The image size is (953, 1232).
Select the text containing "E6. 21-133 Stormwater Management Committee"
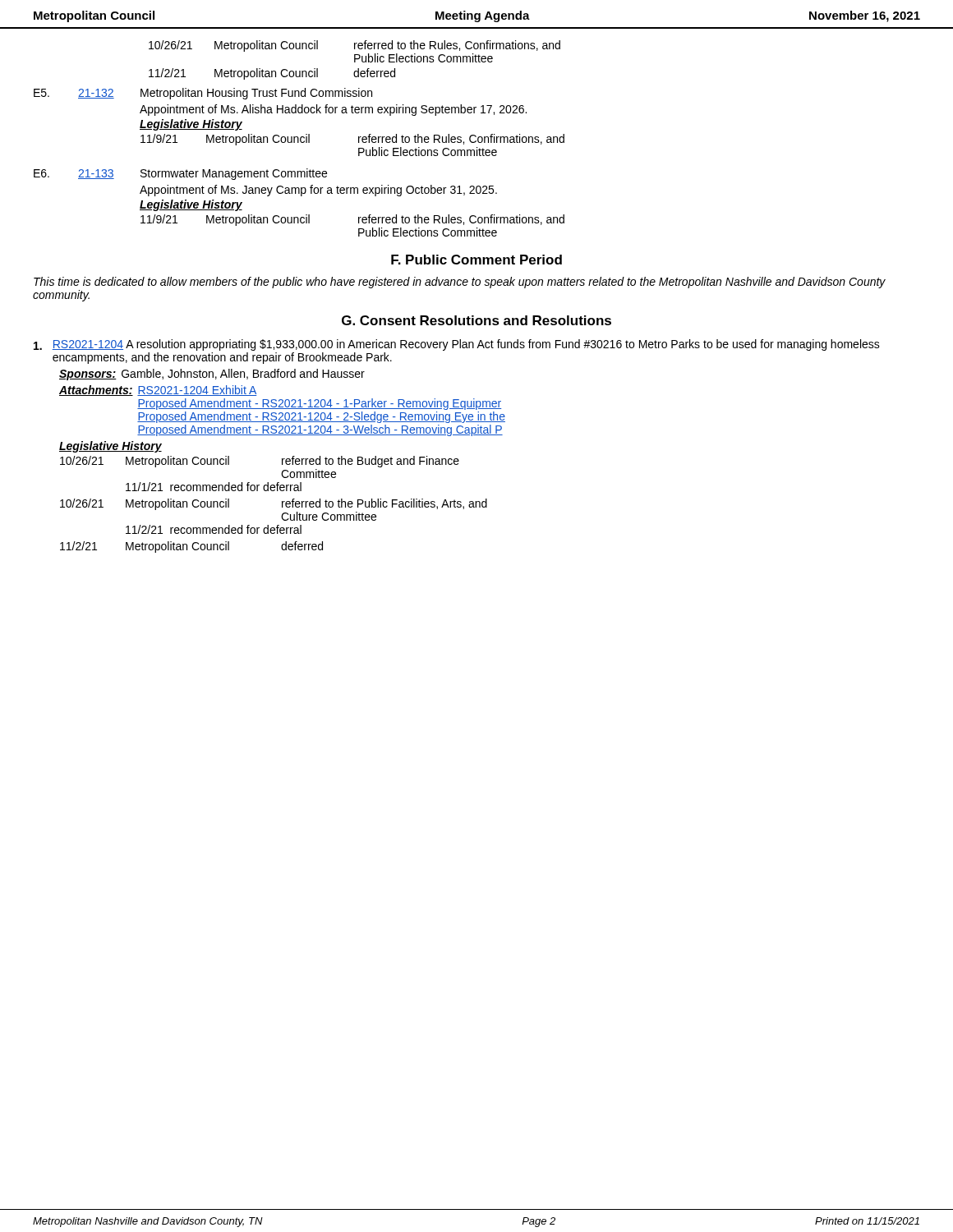(180, 174)
